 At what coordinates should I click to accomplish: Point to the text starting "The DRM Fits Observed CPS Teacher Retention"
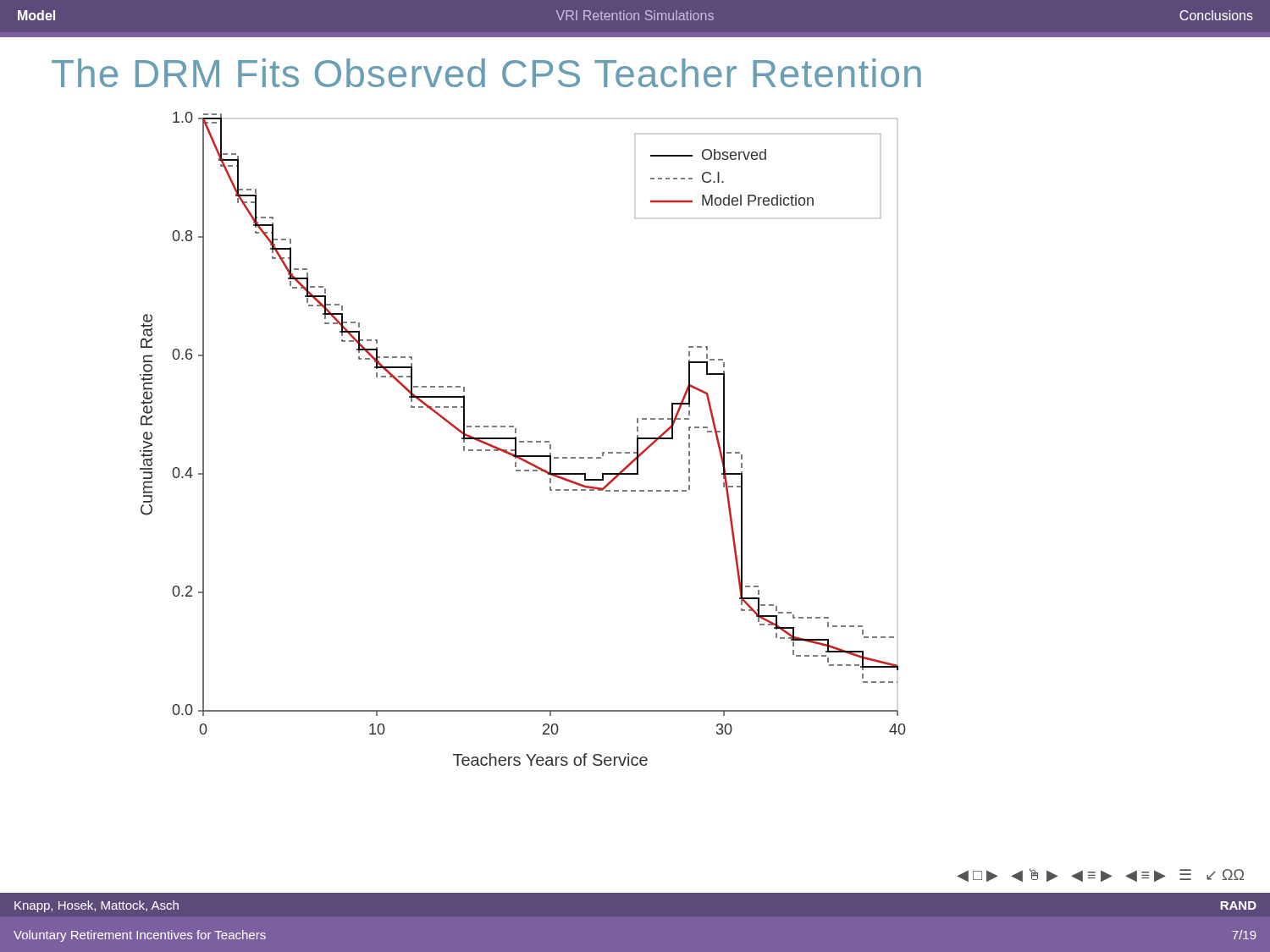pyautogui.click(x=487, y=74)
